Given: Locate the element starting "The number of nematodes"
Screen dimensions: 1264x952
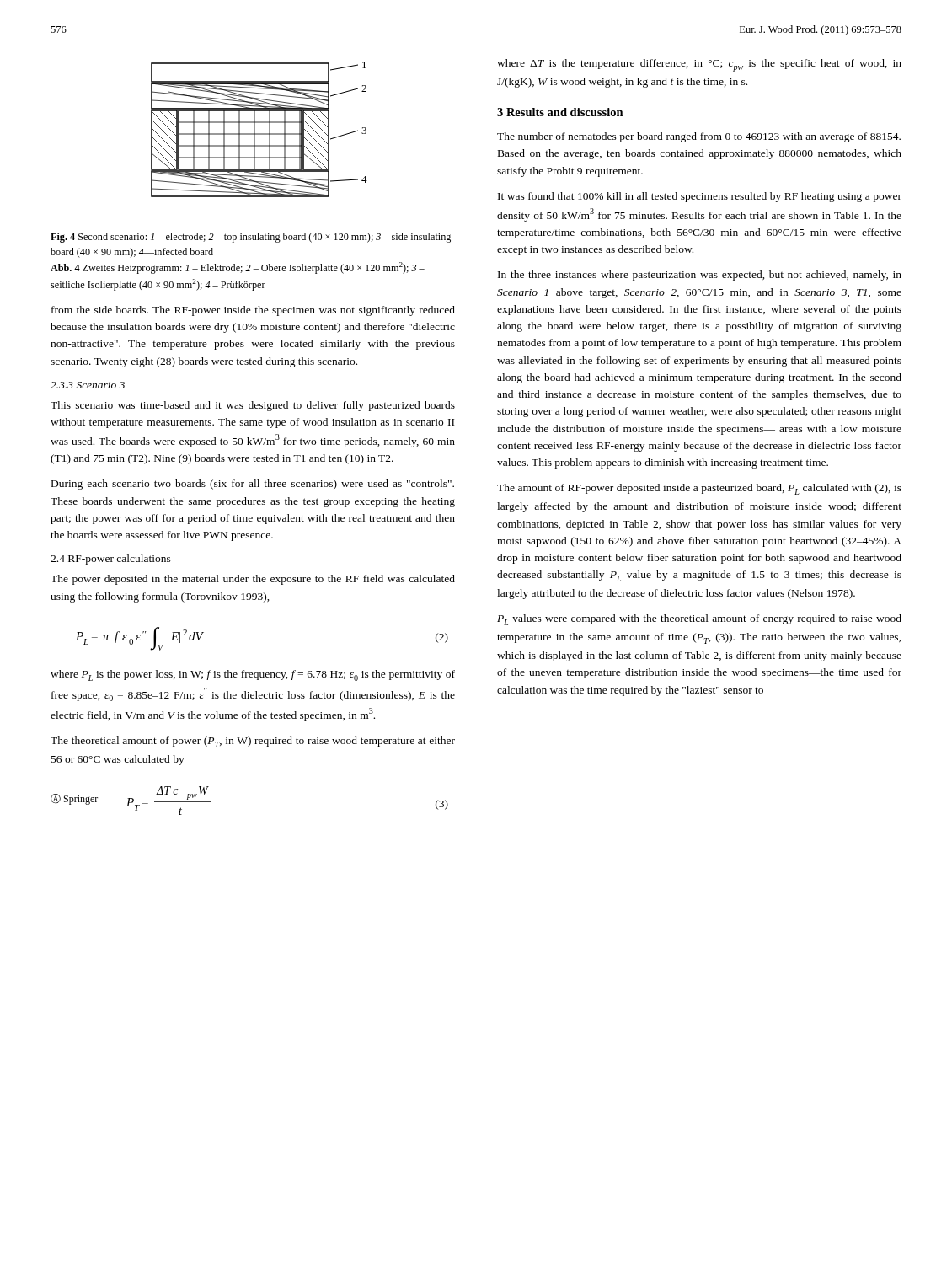Looking at the screenshot, I should (699, 153).
